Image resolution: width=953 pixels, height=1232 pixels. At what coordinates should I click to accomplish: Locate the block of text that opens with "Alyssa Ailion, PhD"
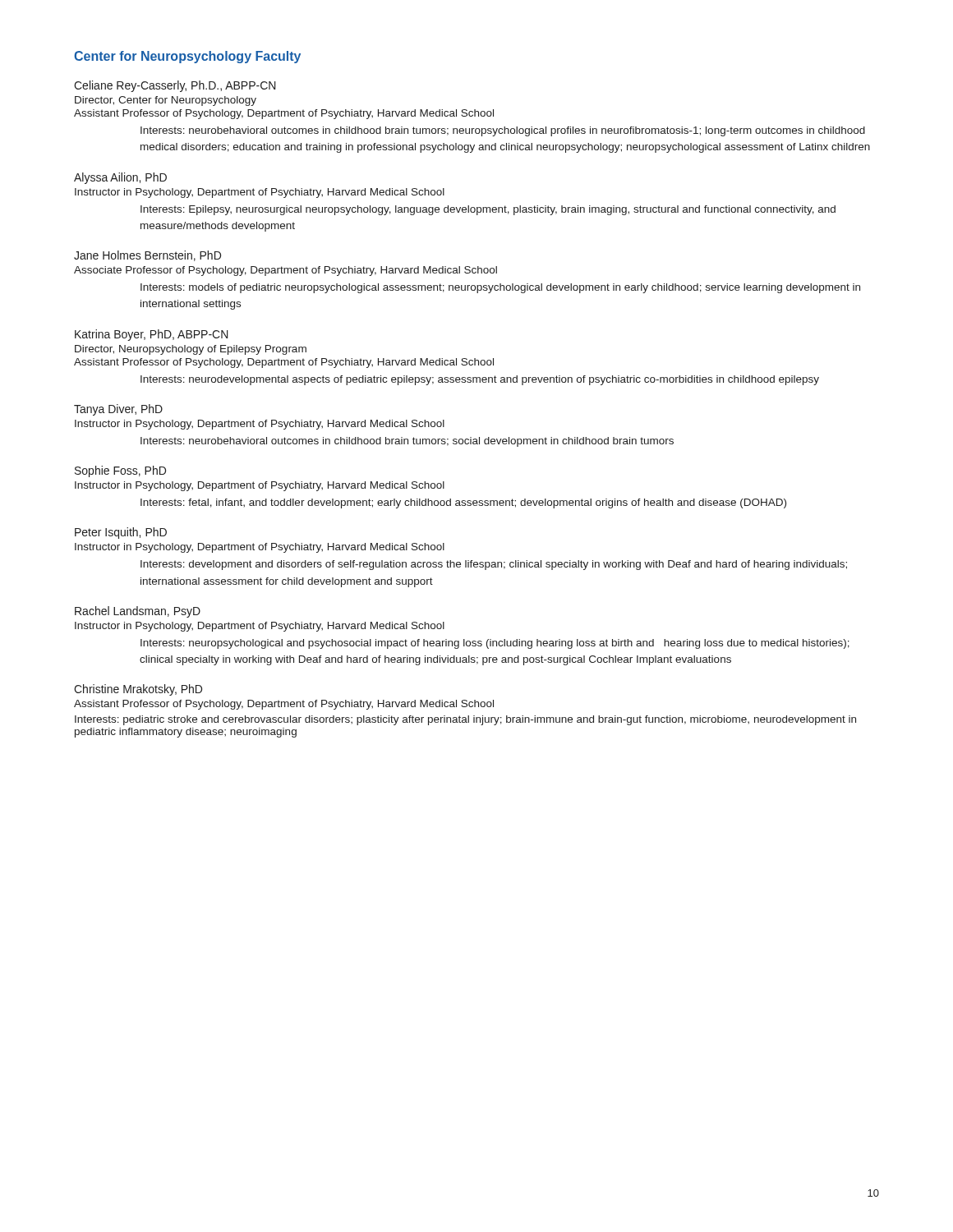pyautogui.click(x=476, y=202)
